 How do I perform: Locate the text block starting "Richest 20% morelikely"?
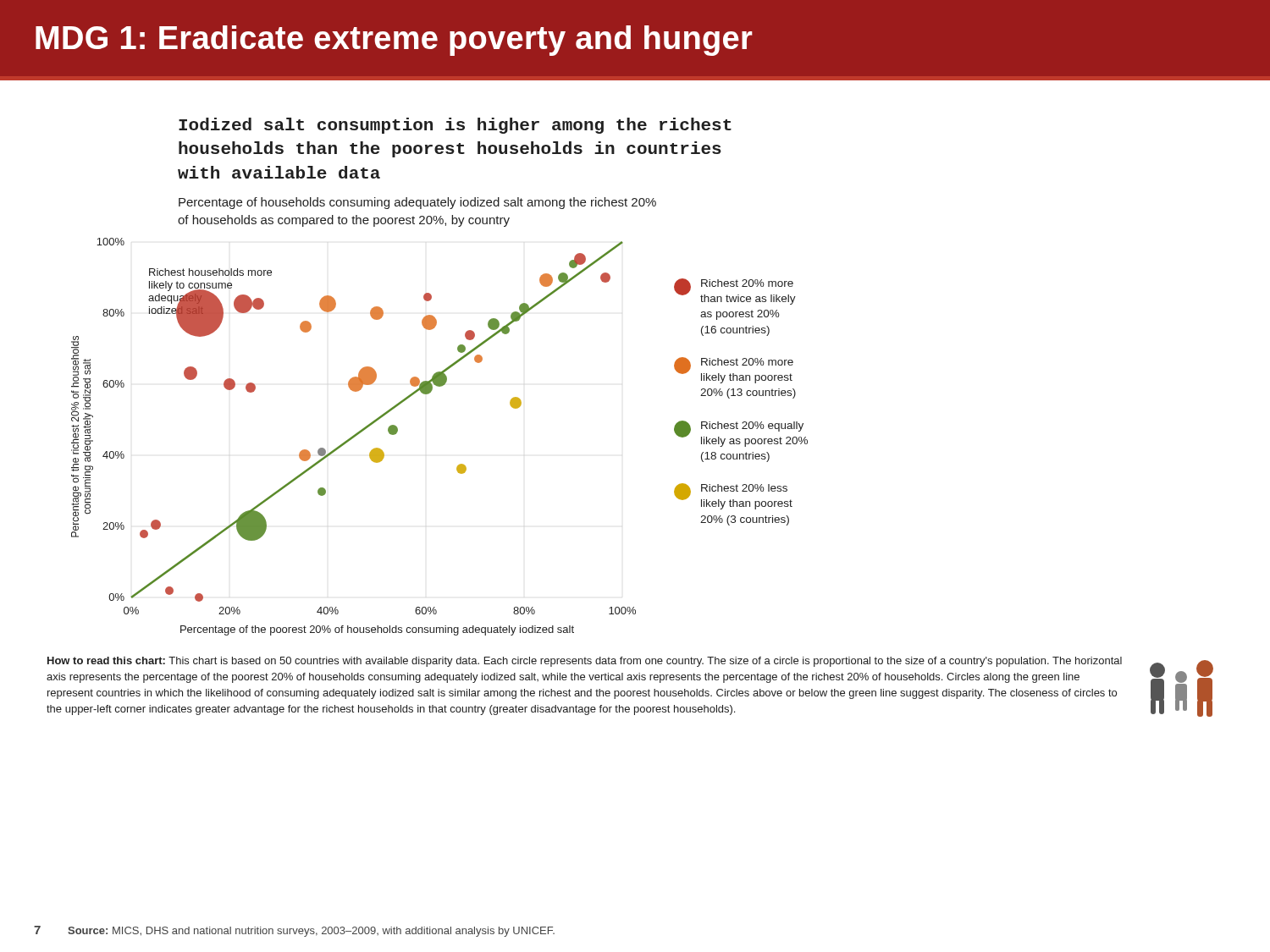pyautogui.click(x=735, y=378)
